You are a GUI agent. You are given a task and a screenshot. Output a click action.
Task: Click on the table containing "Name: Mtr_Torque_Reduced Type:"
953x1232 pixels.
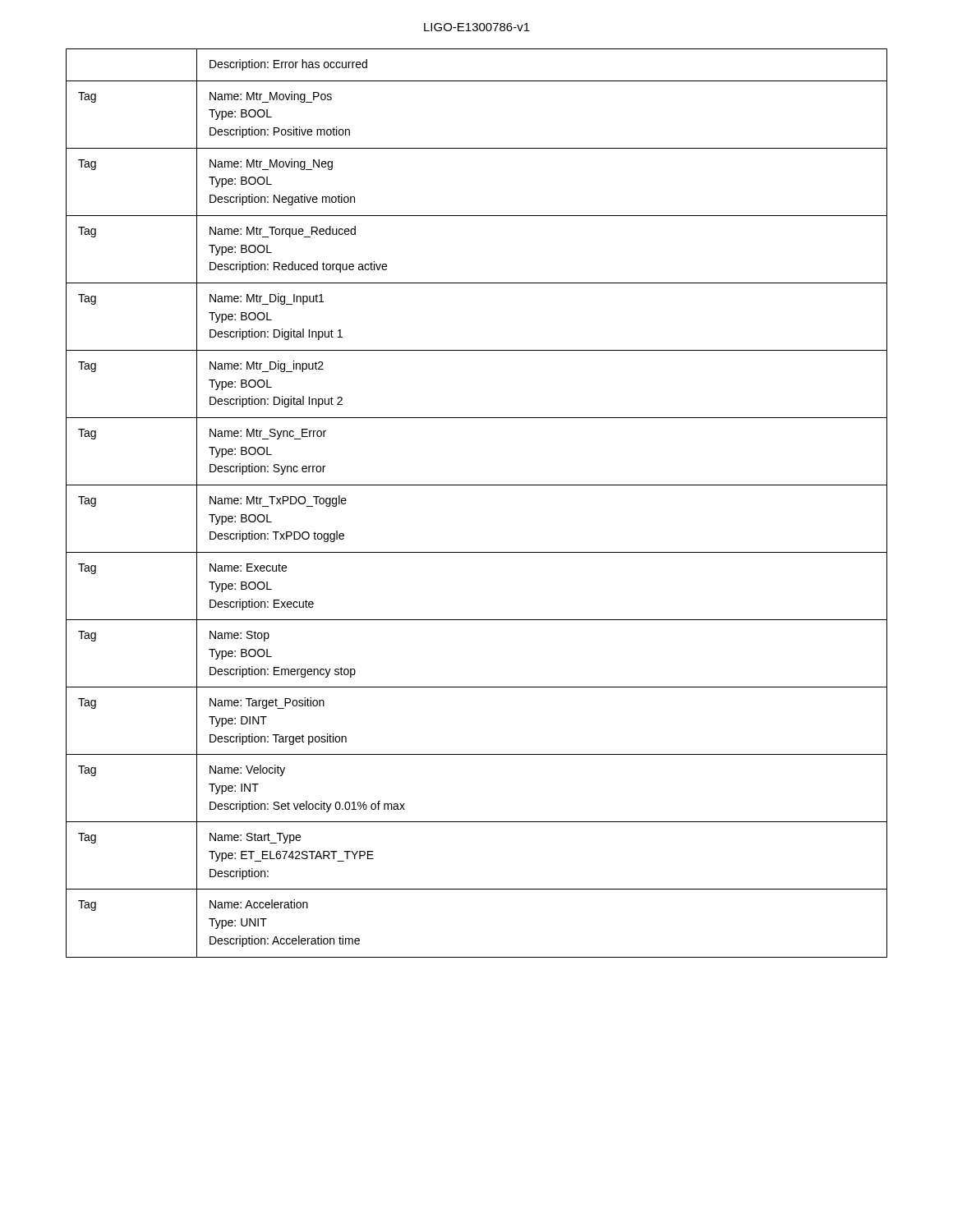click(x=476, y=503)
